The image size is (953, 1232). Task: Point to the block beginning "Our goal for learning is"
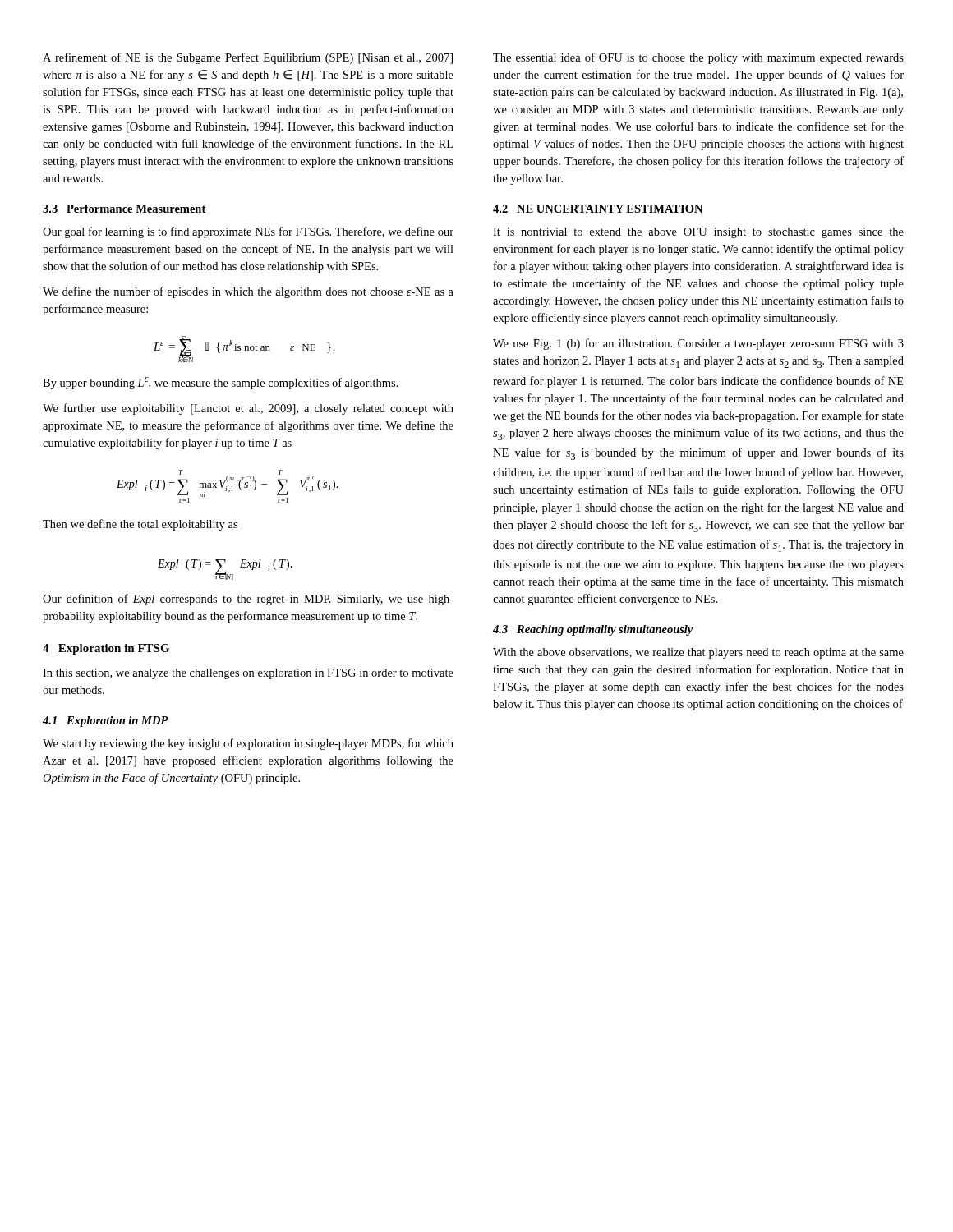click(248, 271)
